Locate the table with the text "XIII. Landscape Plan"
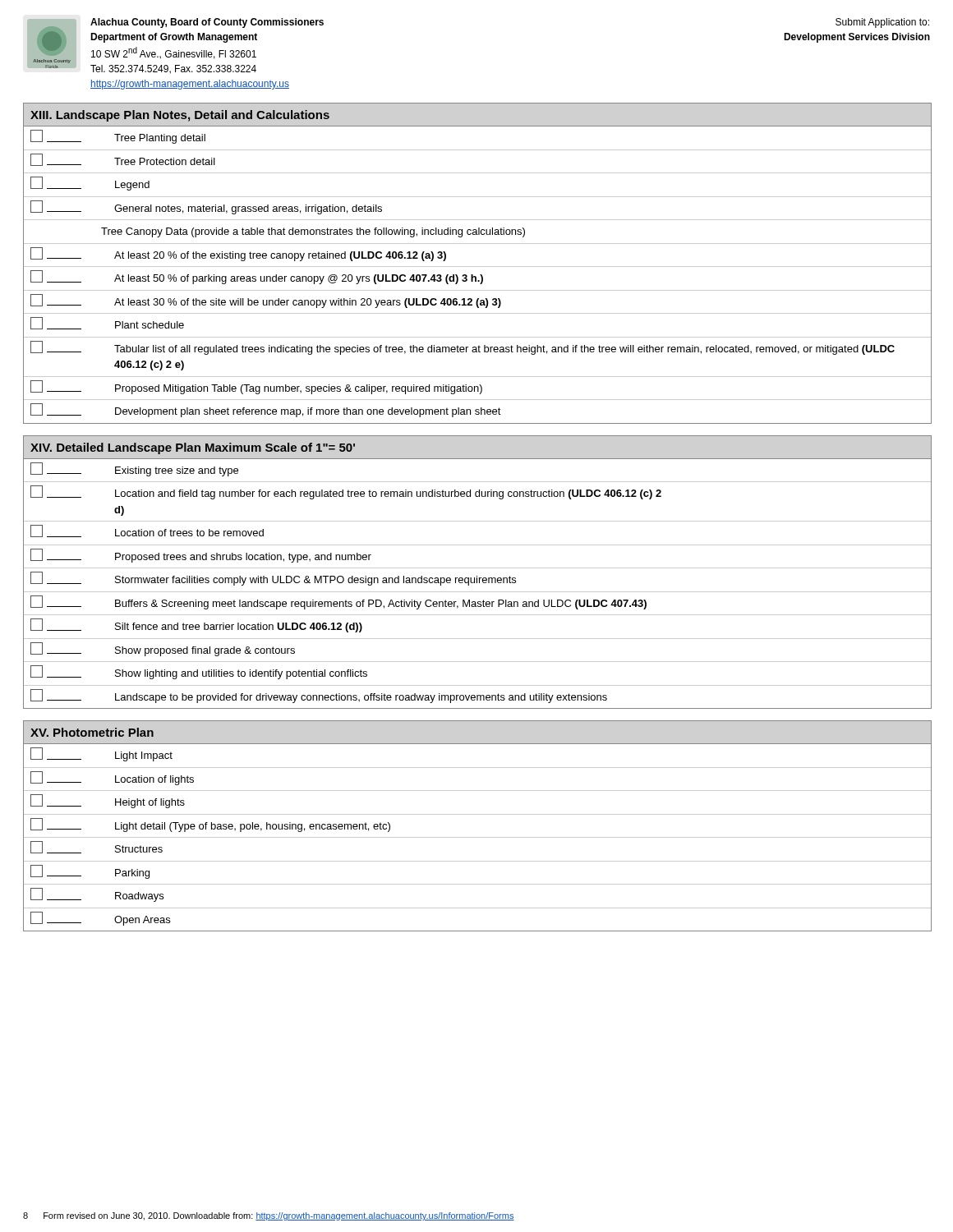953x1232 pixels. point(477,263)
